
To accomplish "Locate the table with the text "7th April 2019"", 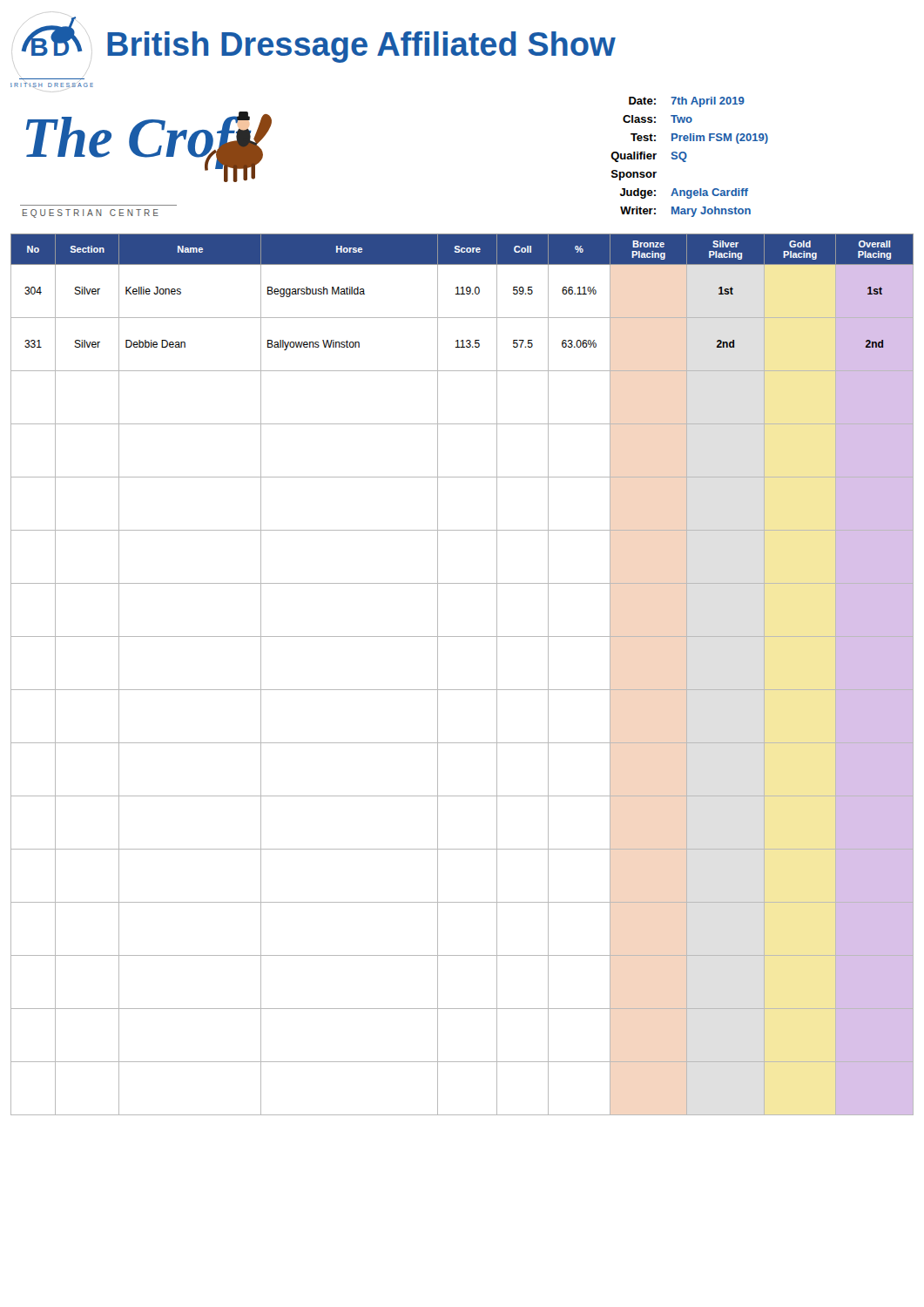I will click(732, 156).
